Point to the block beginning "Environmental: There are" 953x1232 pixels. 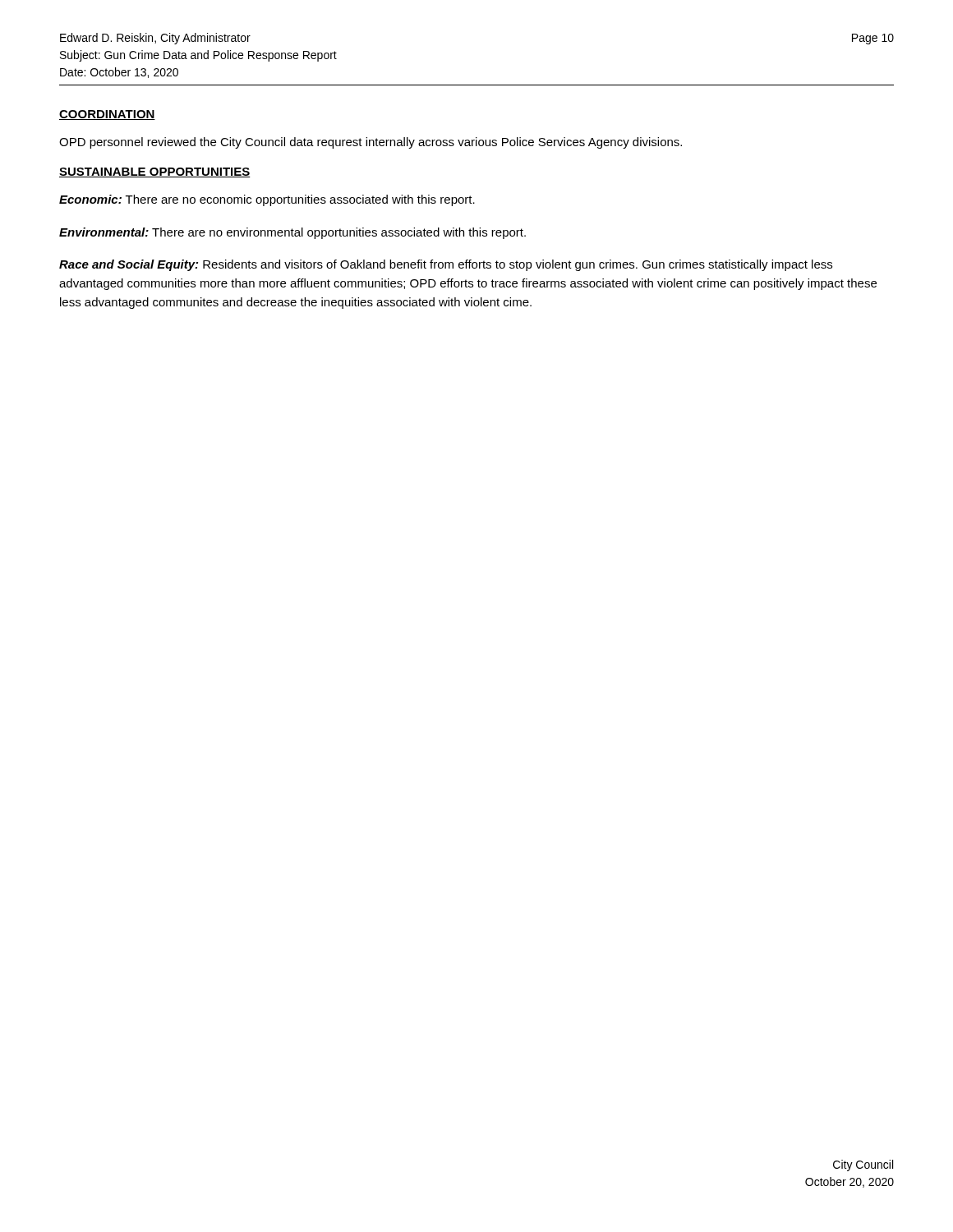point(293,232)
